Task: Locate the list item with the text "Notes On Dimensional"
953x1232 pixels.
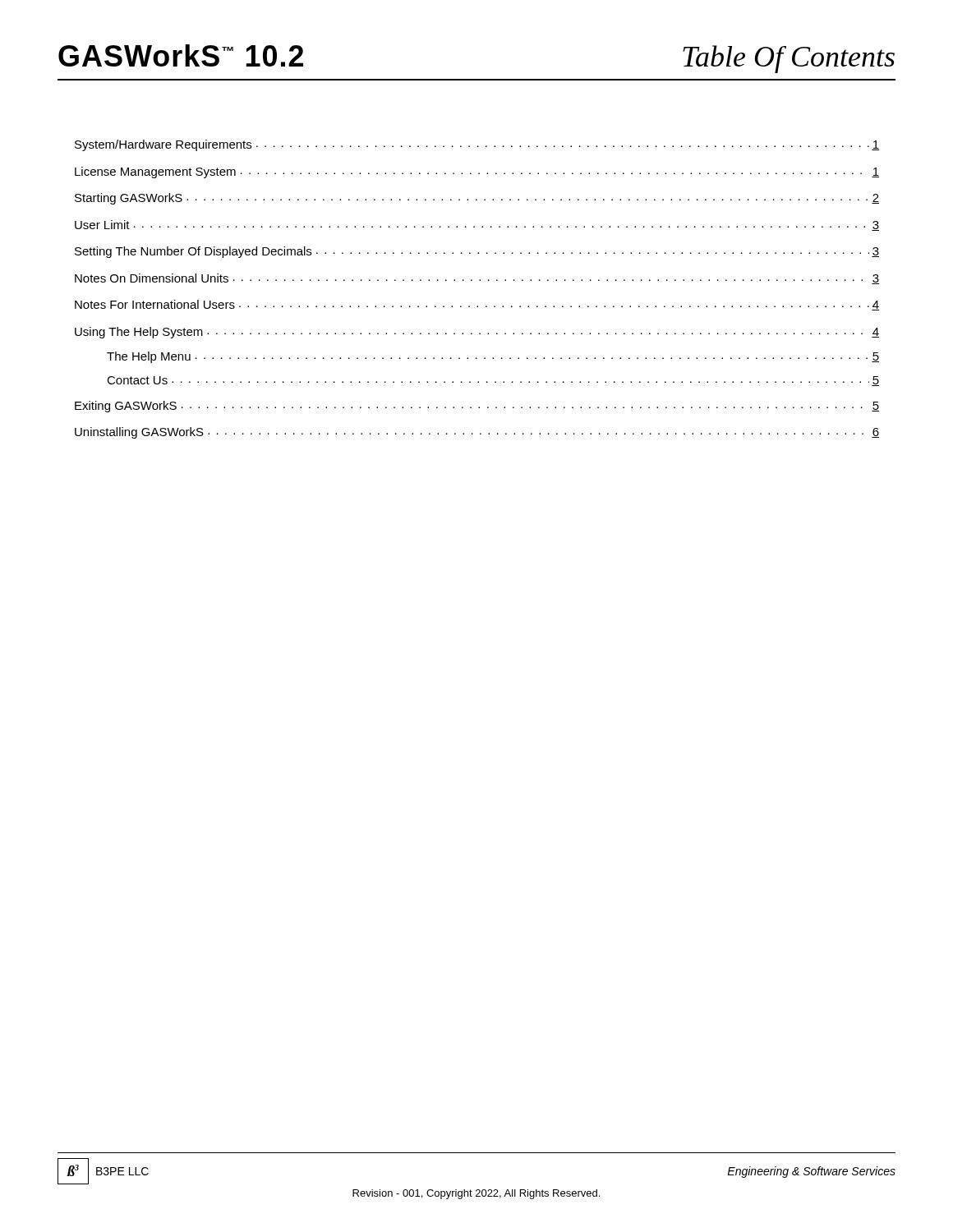Action: (476, 278)
